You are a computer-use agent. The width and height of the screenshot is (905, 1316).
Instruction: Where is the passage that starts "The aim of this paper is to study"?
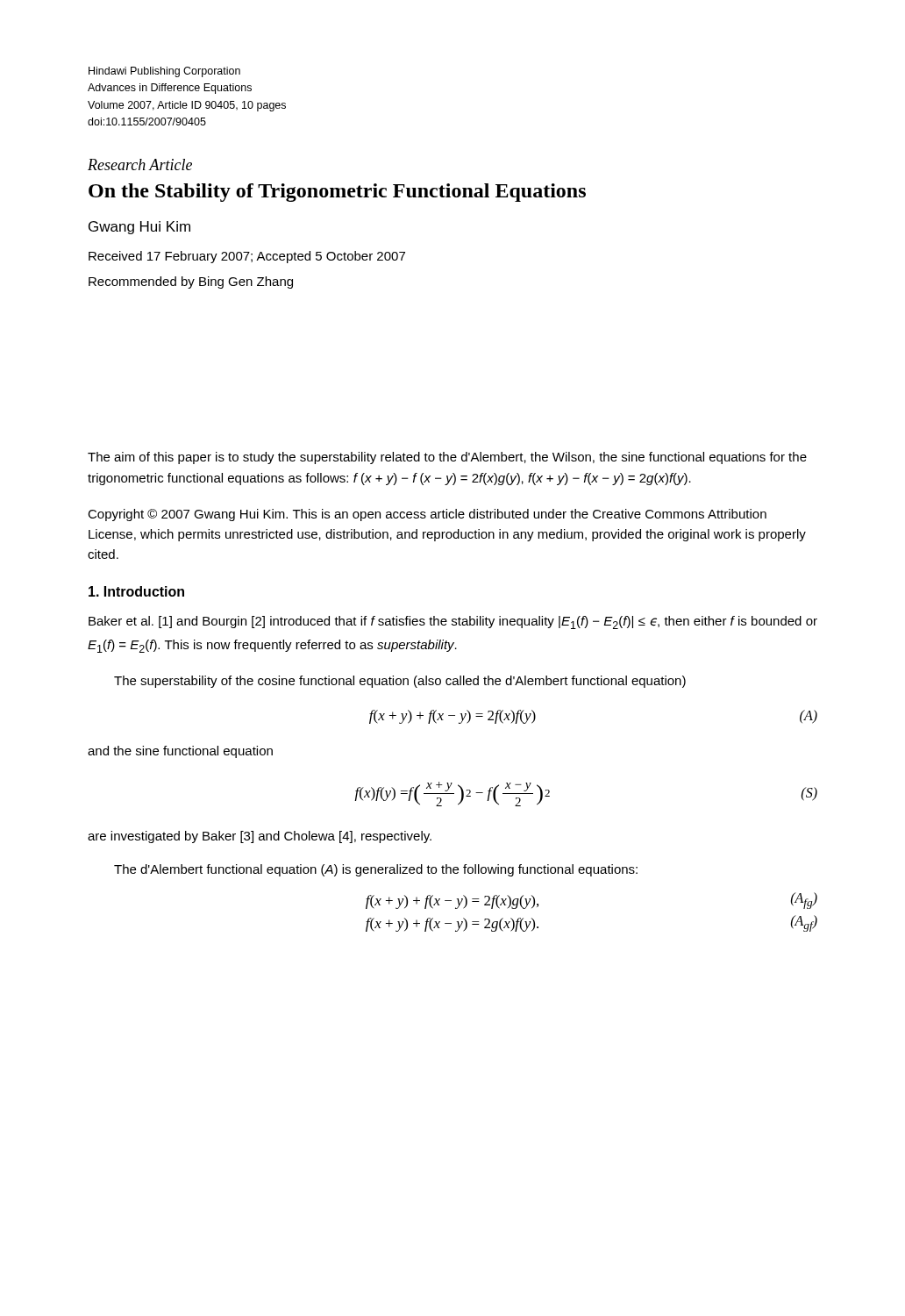[x=447, y=467]
